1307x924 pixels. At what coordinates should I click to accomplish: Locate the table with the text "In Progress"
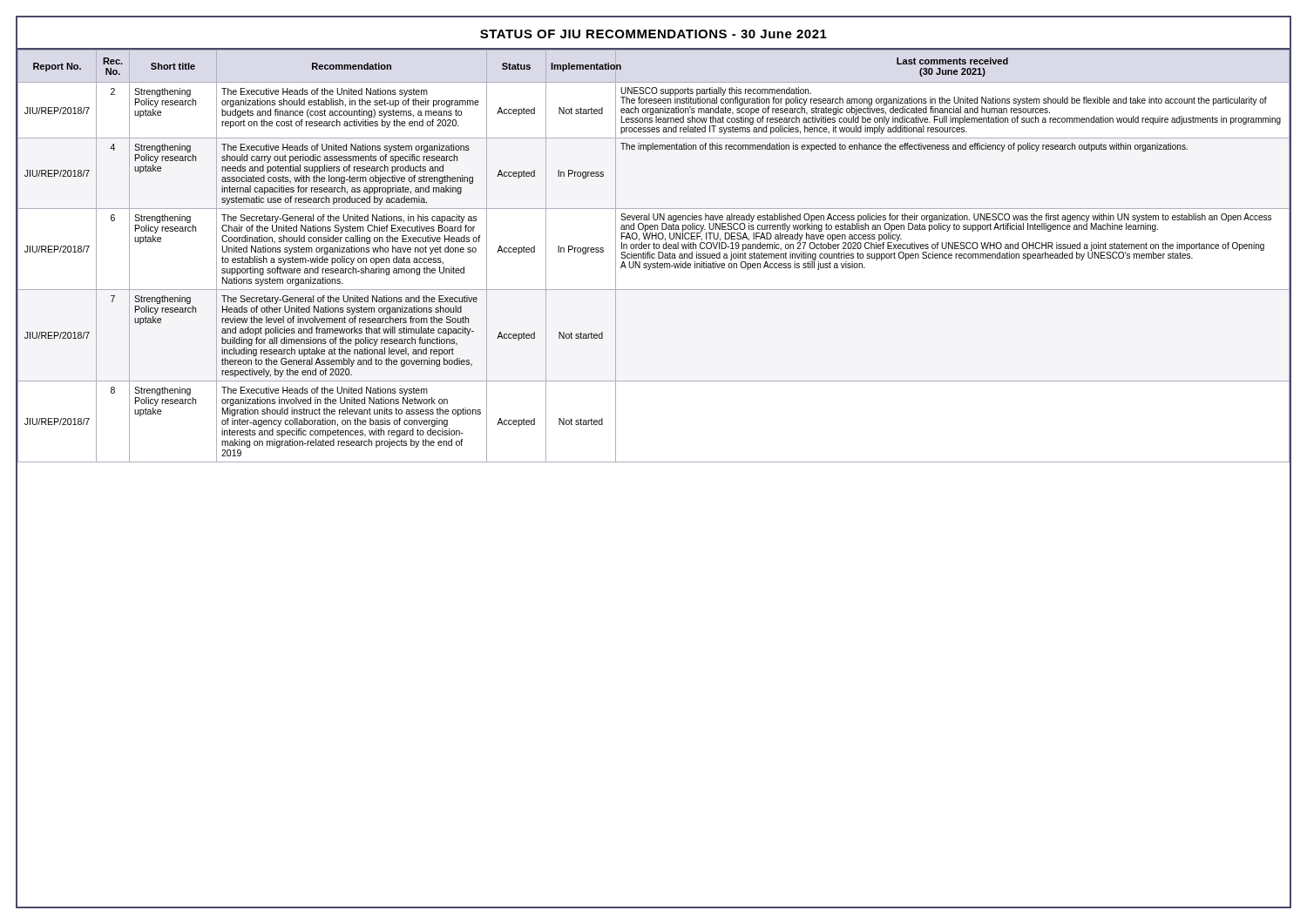pos(654,256)
